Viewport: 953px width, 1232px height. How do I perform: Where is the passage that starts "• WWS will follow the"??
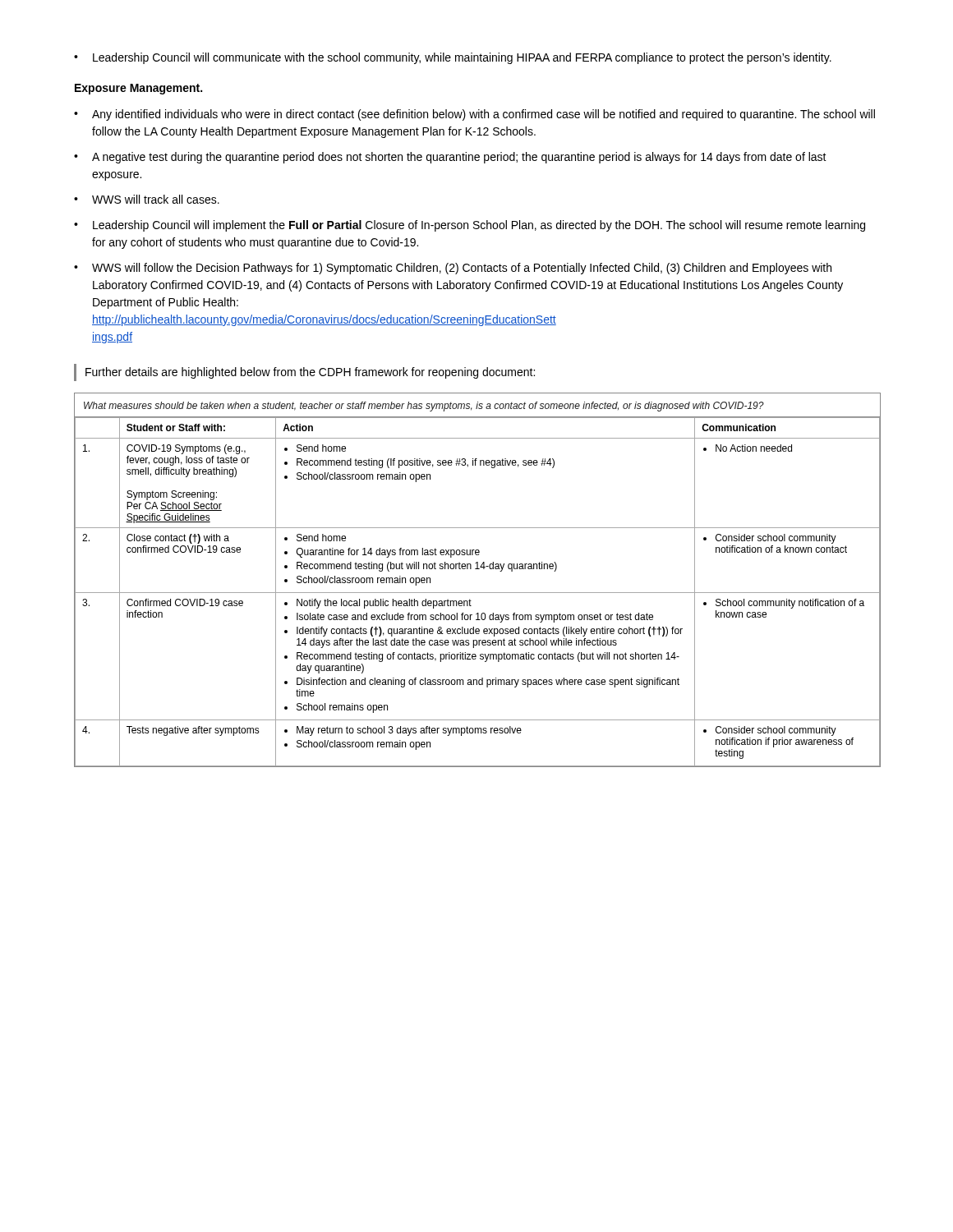pyautogui.click(x=453, y=269)
